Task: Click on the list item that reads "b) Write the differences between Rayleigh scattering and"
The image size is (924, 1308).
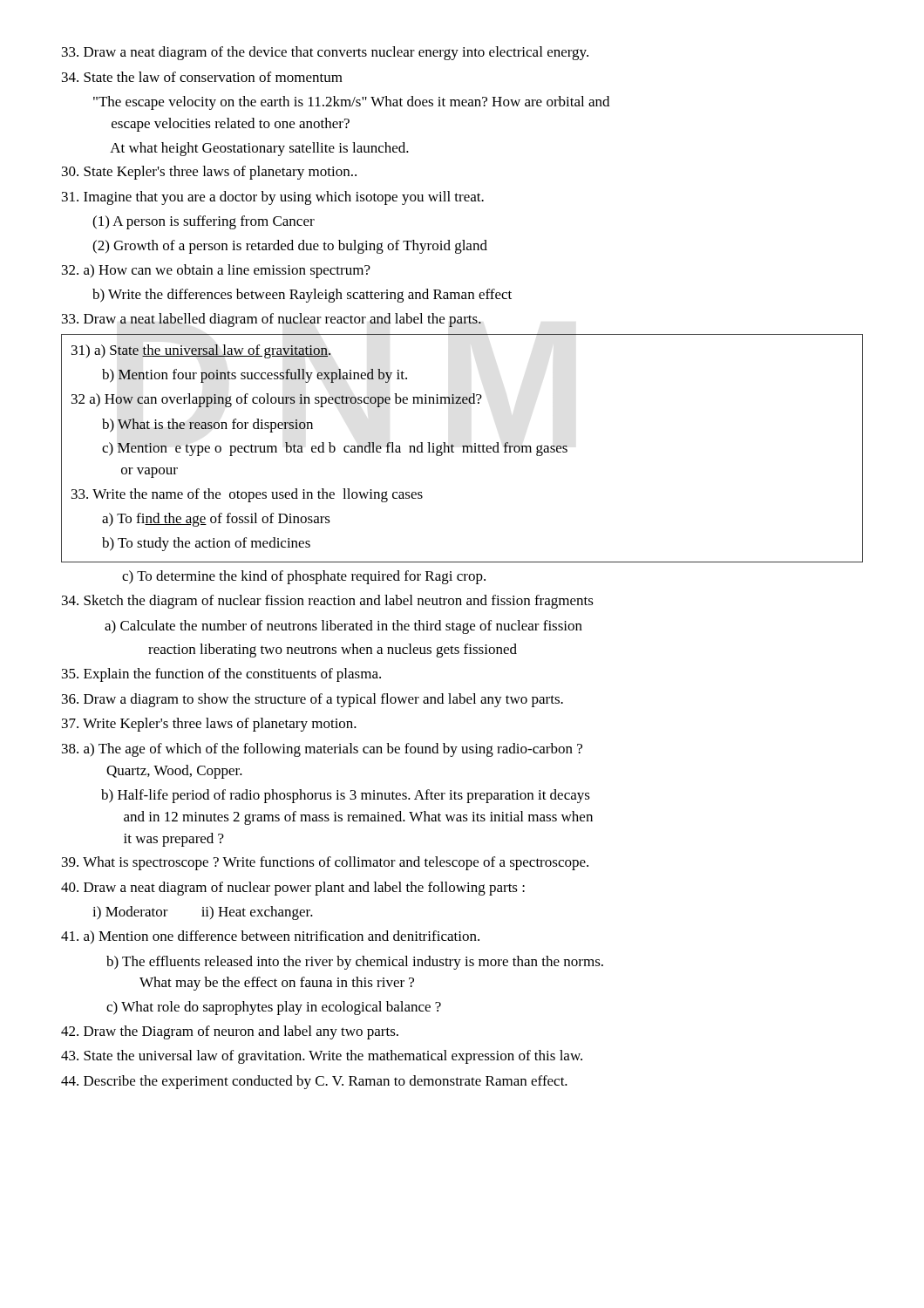Action: click(x=302, y=295)
